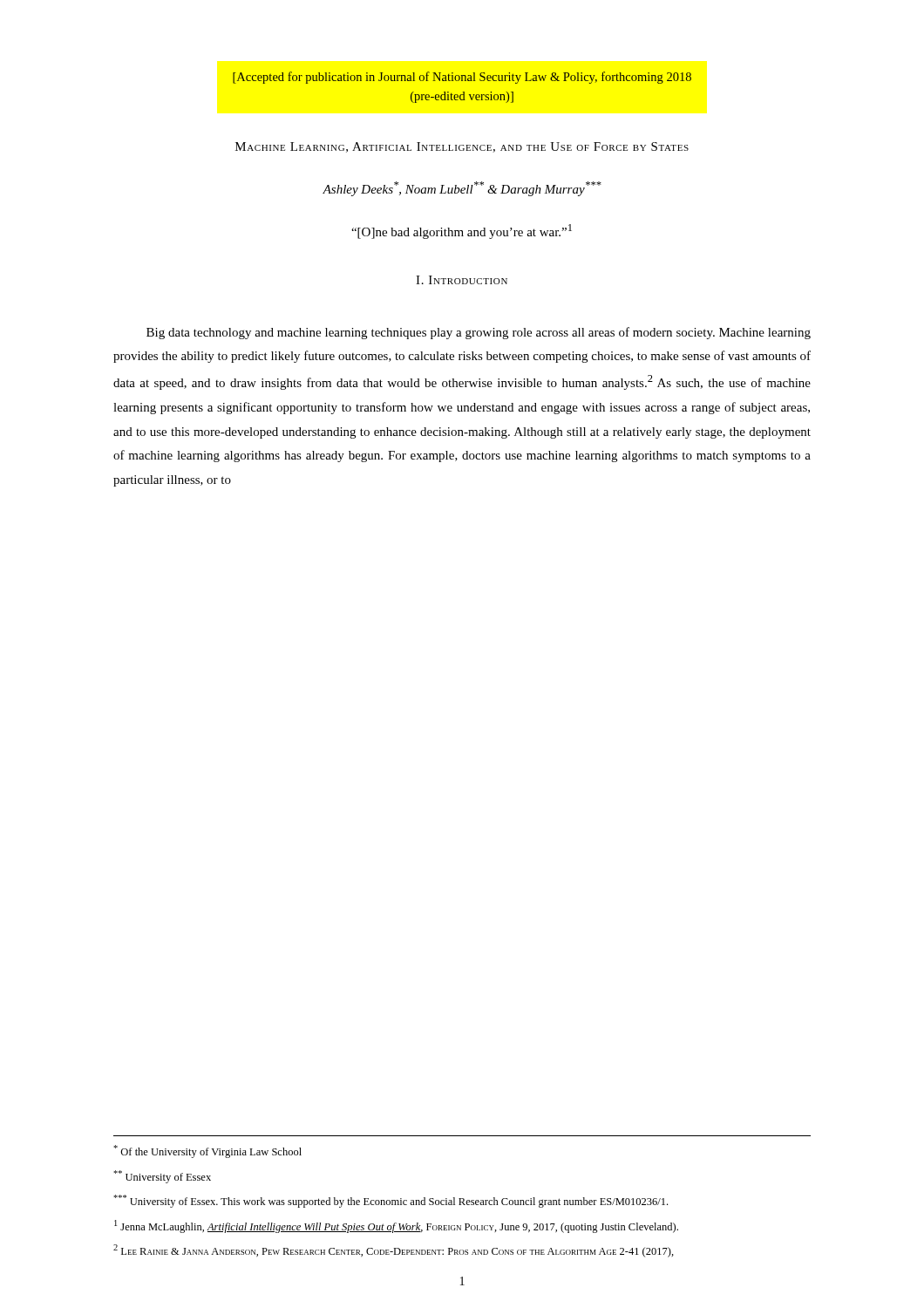Select the footnote containing "Of the University"

207,1151
